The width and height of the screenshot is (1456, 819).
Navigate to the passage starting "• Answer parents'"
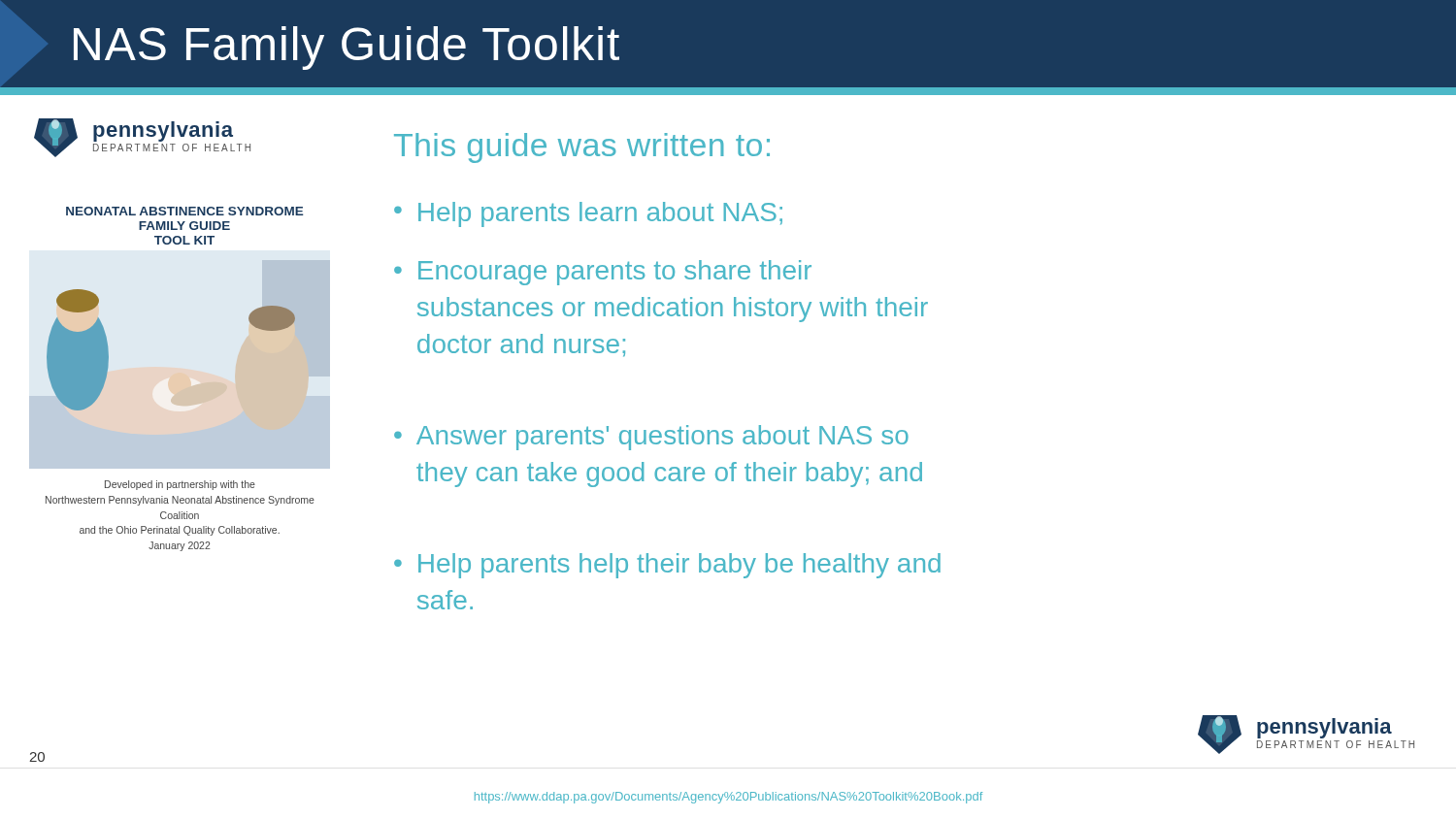pos(659,454)
